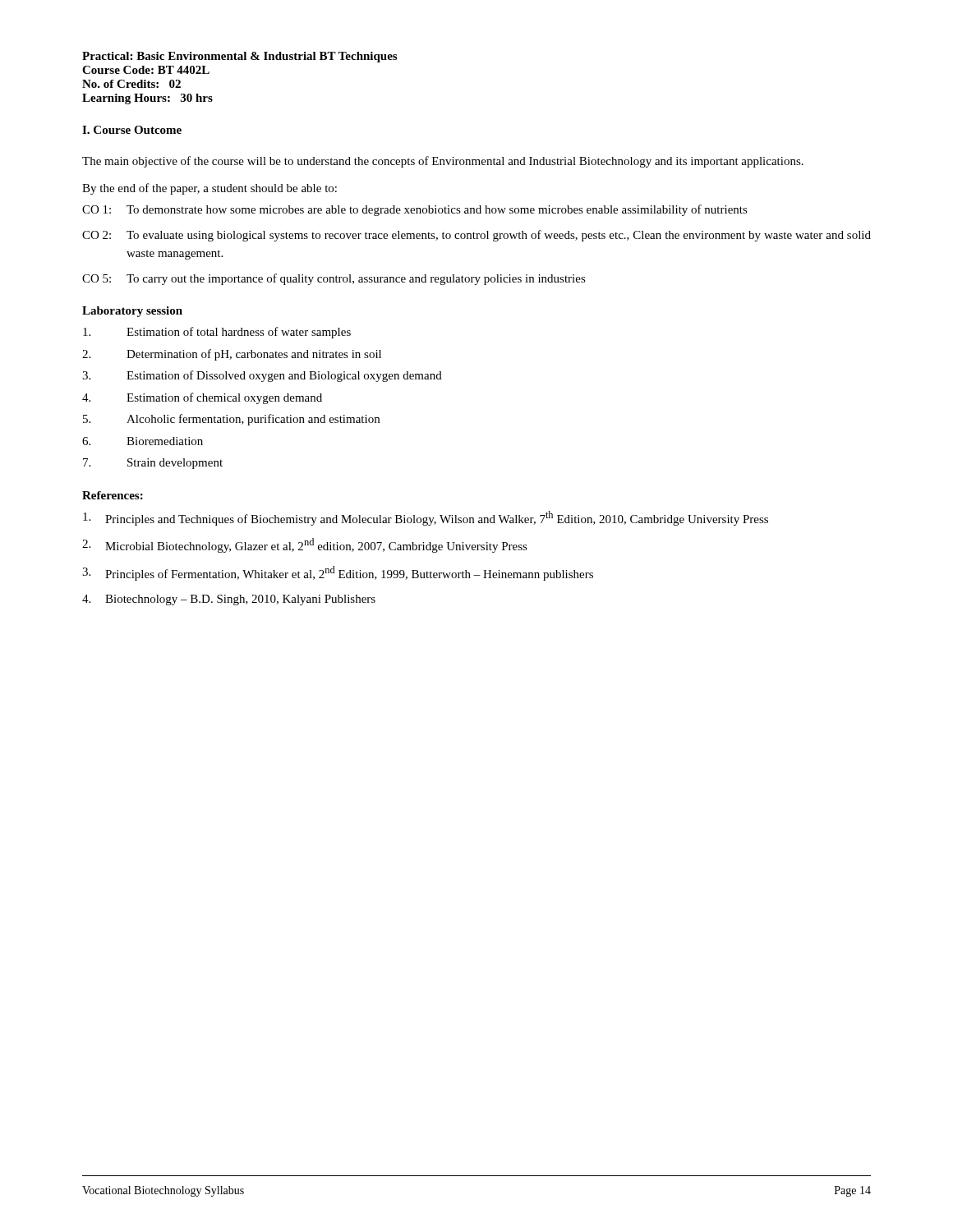
Task: Locate the block of text that opens with "Principles and Techniques of"
Action: pos(476,518)
